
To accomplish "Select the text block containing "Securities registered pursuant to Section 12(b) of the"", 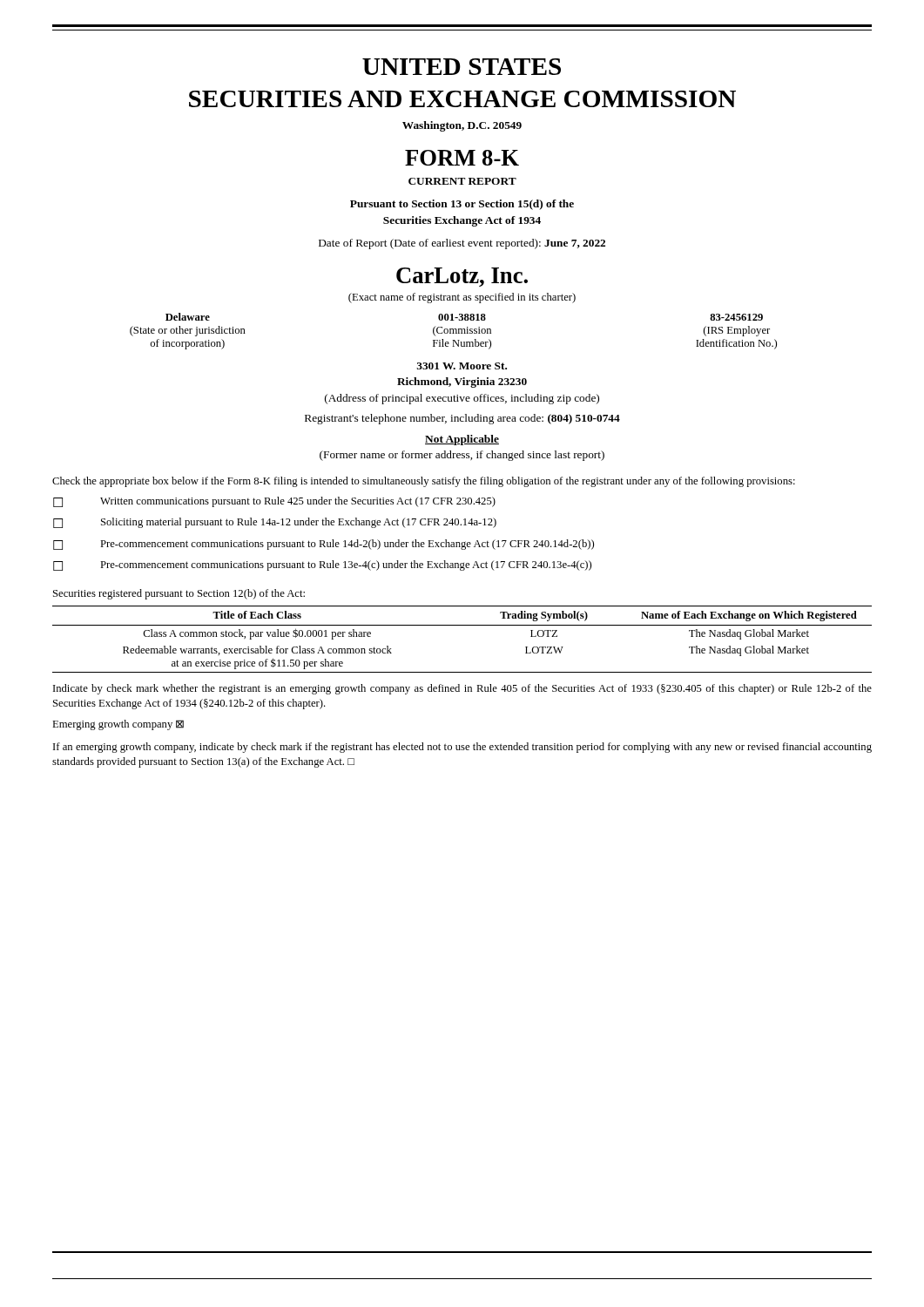I will 179,593.
